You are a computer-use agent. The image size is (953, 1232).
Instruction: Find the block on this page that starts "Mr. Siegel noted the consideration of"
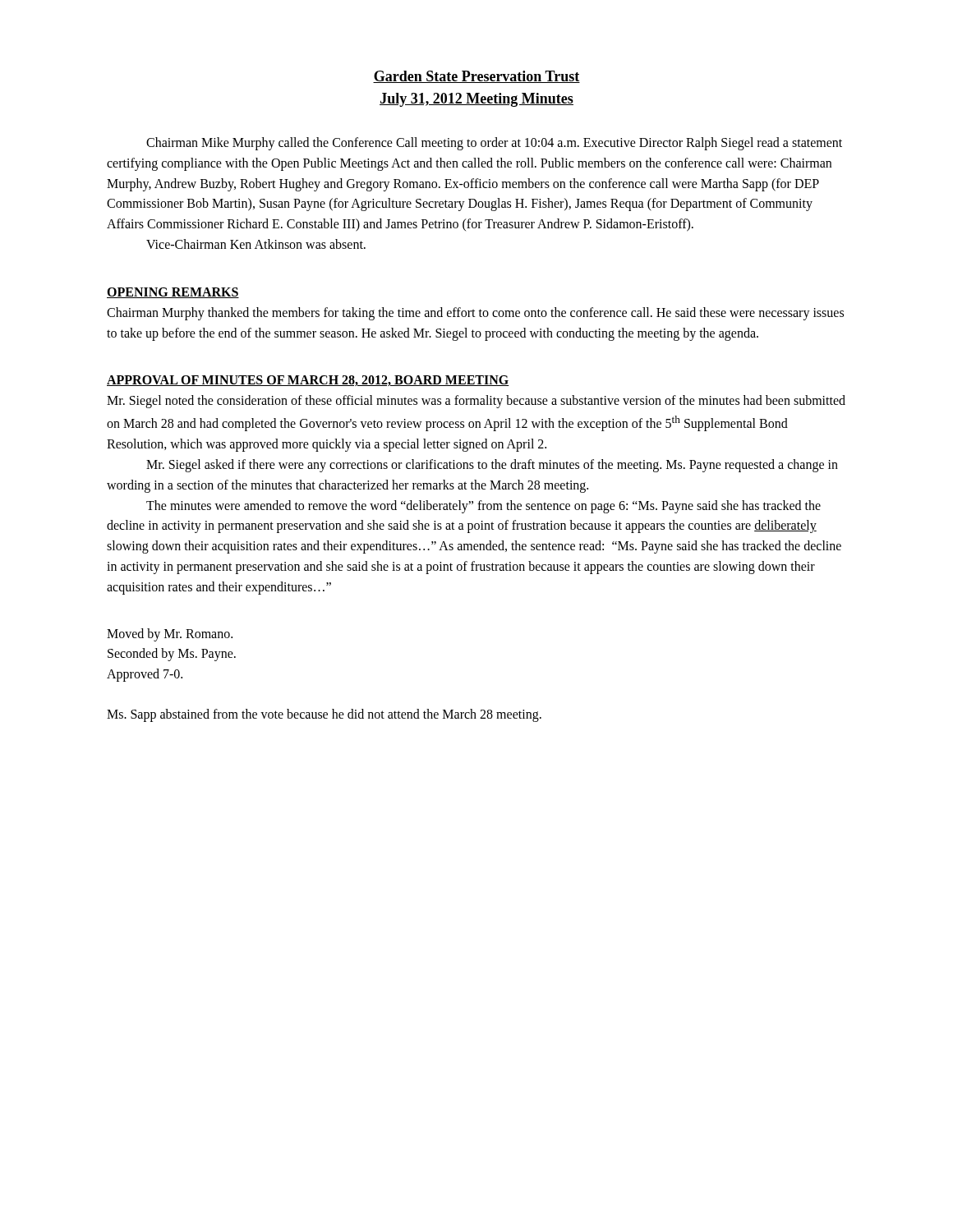(x=476, y=494)
